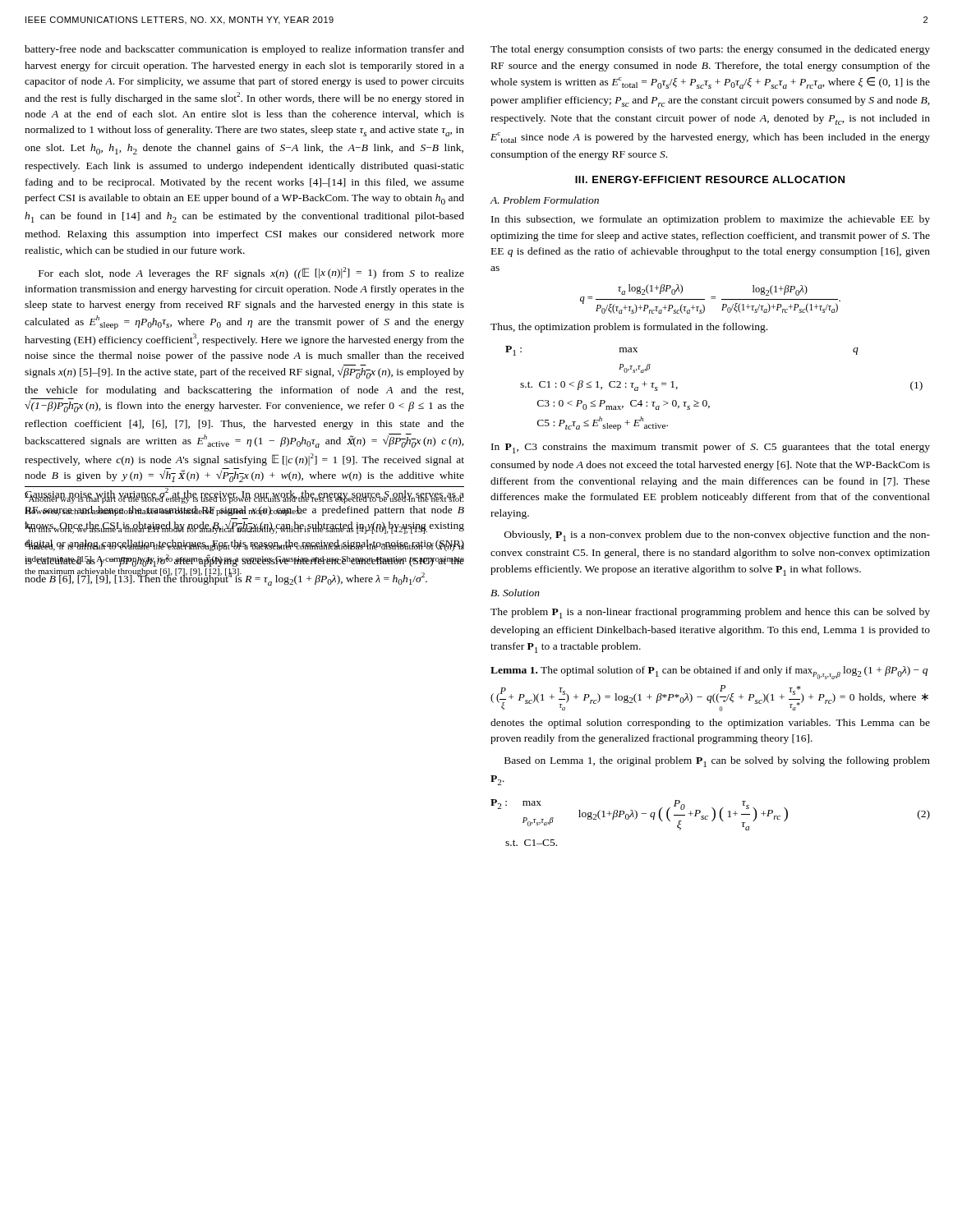Select the text block with the text "For each slot, node A leverages the RF"
Viewport: 953px width, 1232px height.
click(244, 426)
